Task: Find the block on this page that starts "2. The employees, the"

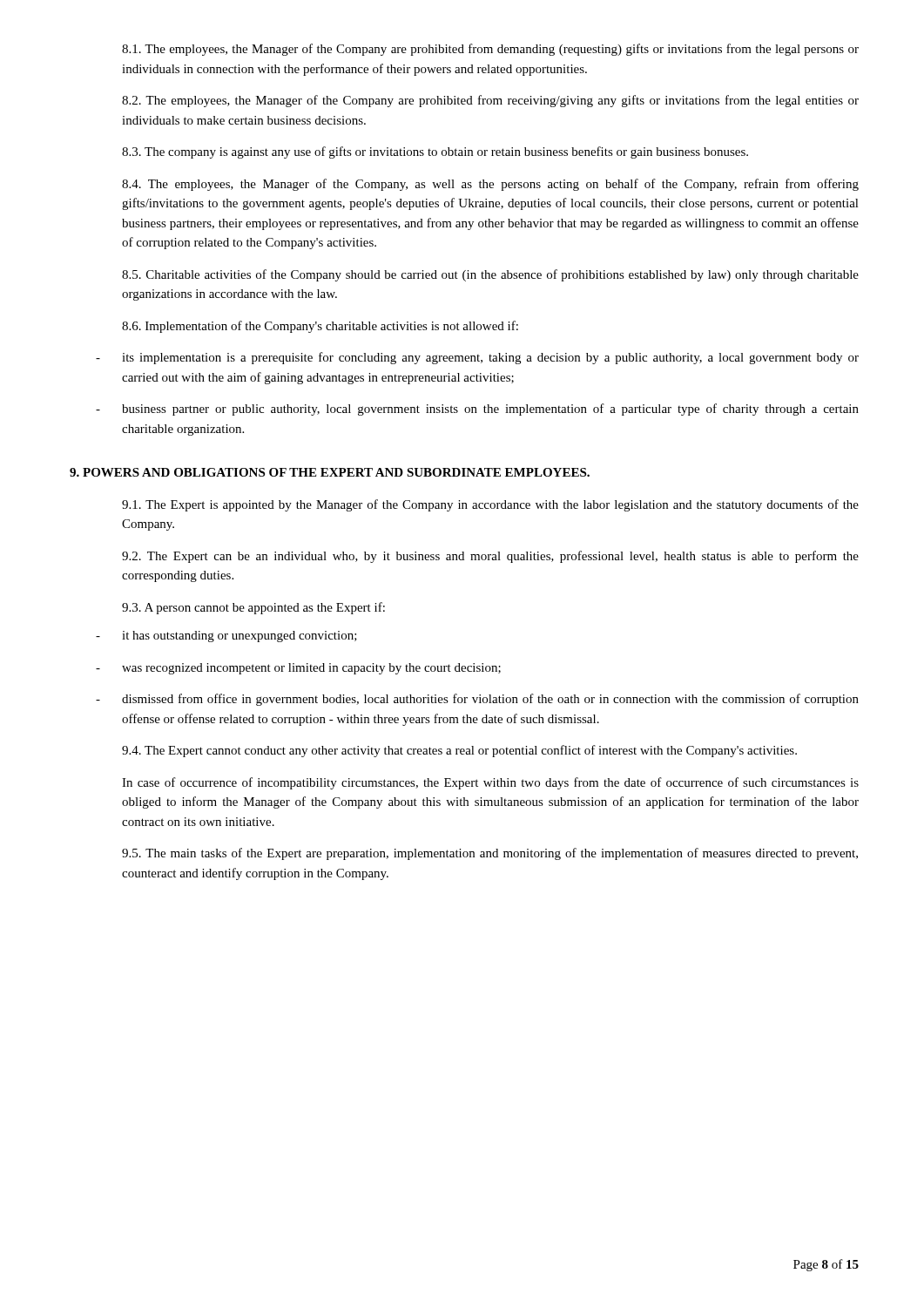Action: click(x=490, y=110)
